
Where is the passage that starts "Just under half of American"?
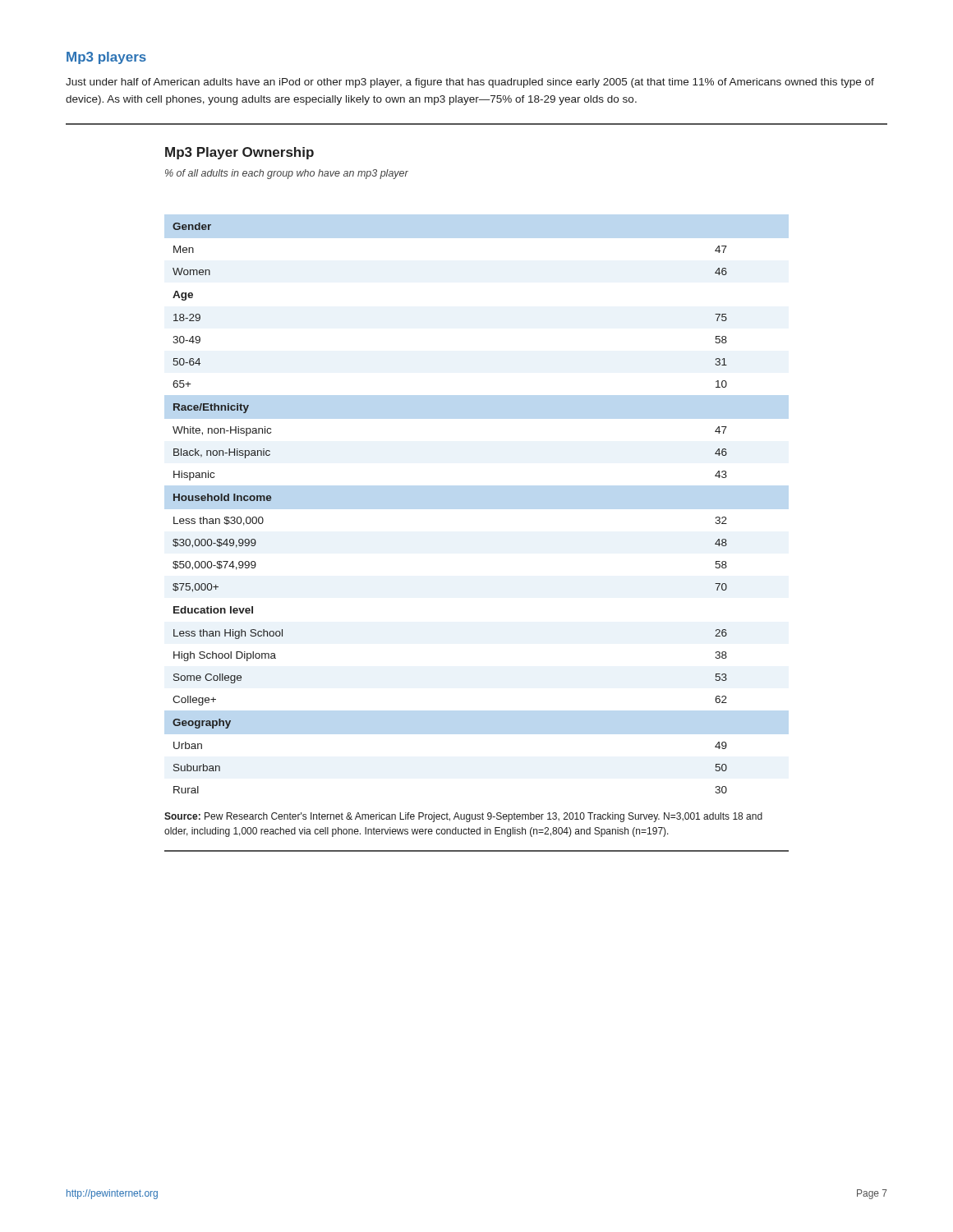(x=470, y=90)
